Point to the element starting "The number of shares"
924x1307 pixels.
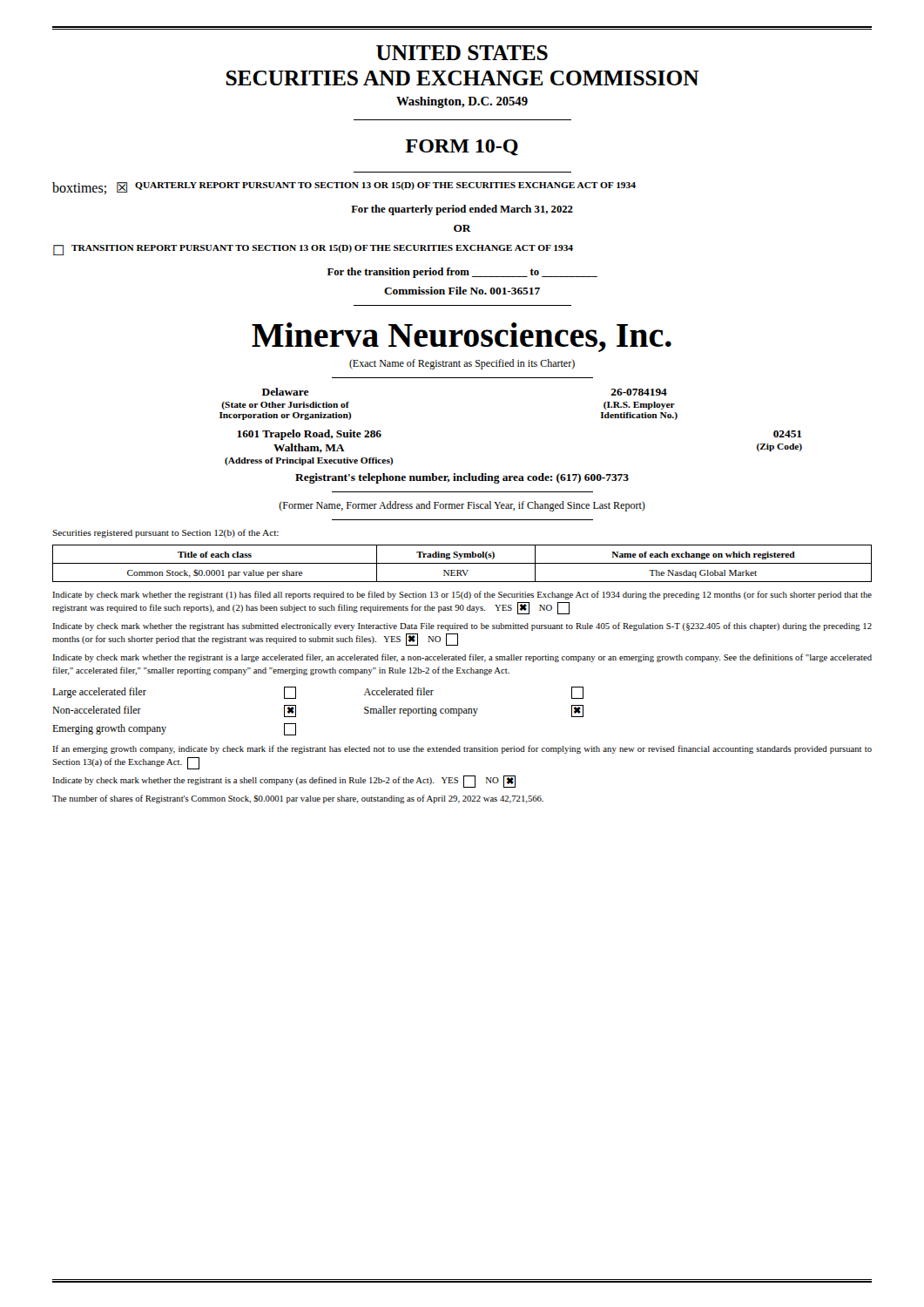tap(298, 799)
